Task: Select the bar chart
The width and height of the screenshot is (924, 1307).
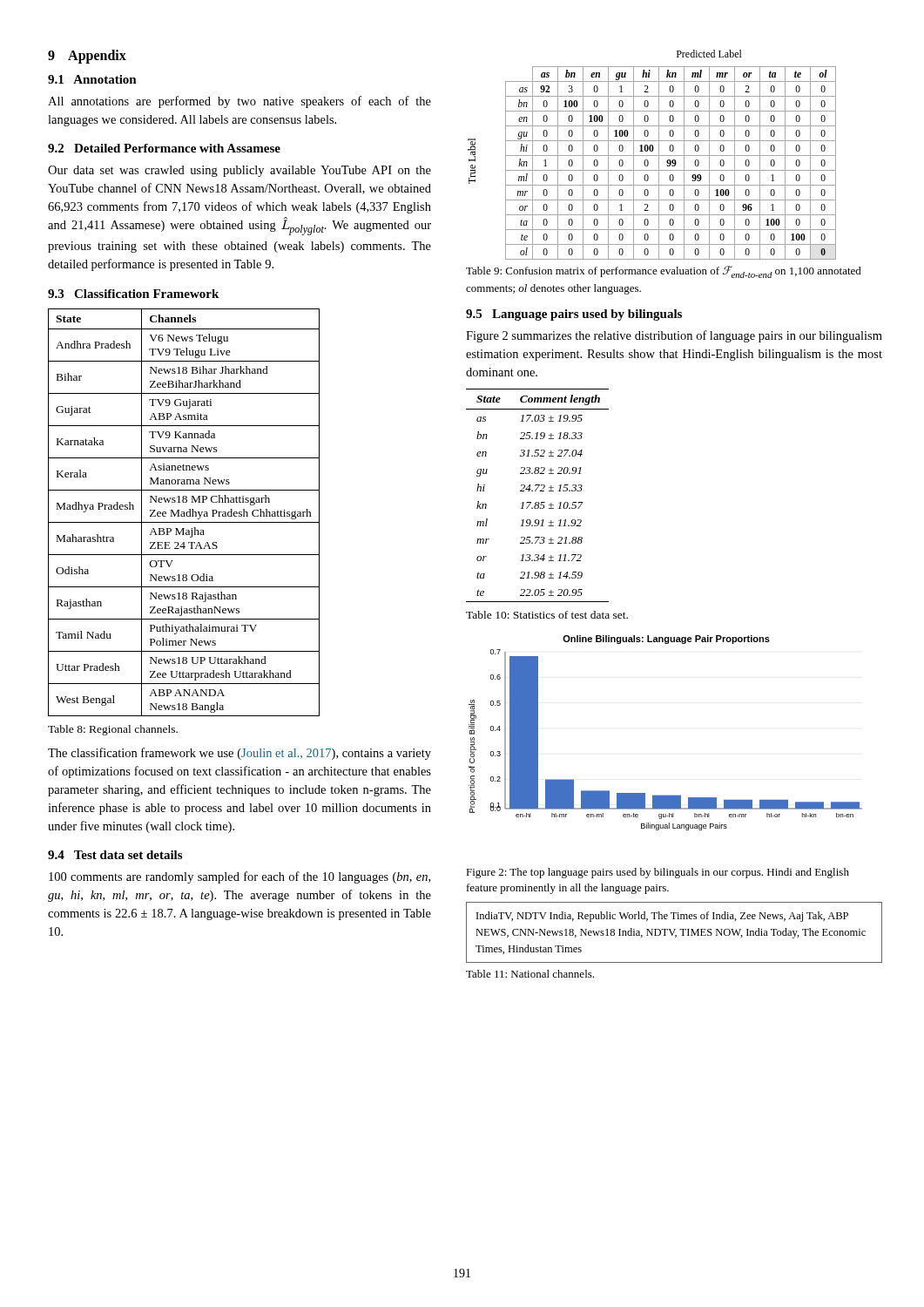Action: point(674,745)
